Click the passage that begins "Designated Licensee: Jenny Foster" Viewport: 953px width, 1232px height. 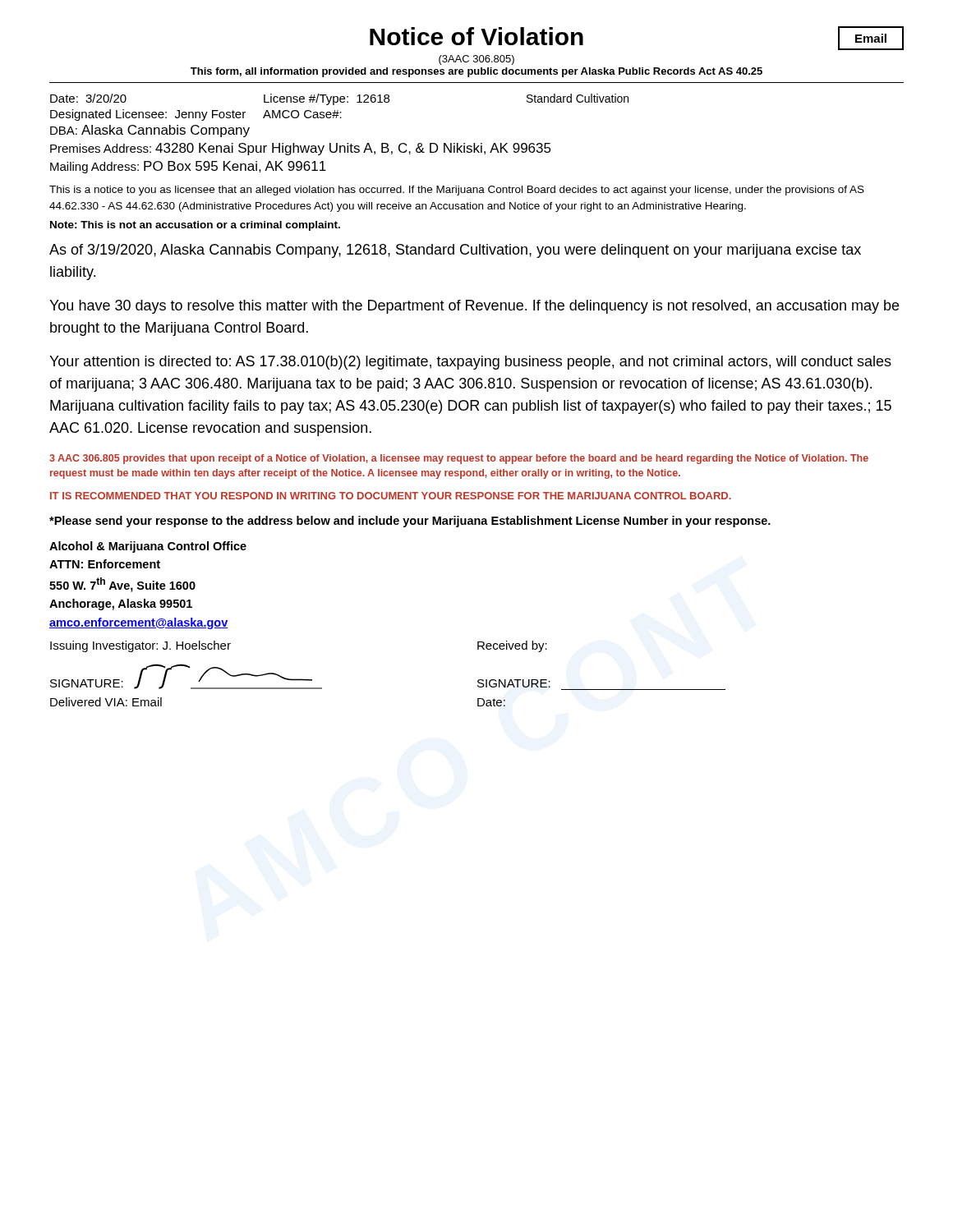pos(288,114)
